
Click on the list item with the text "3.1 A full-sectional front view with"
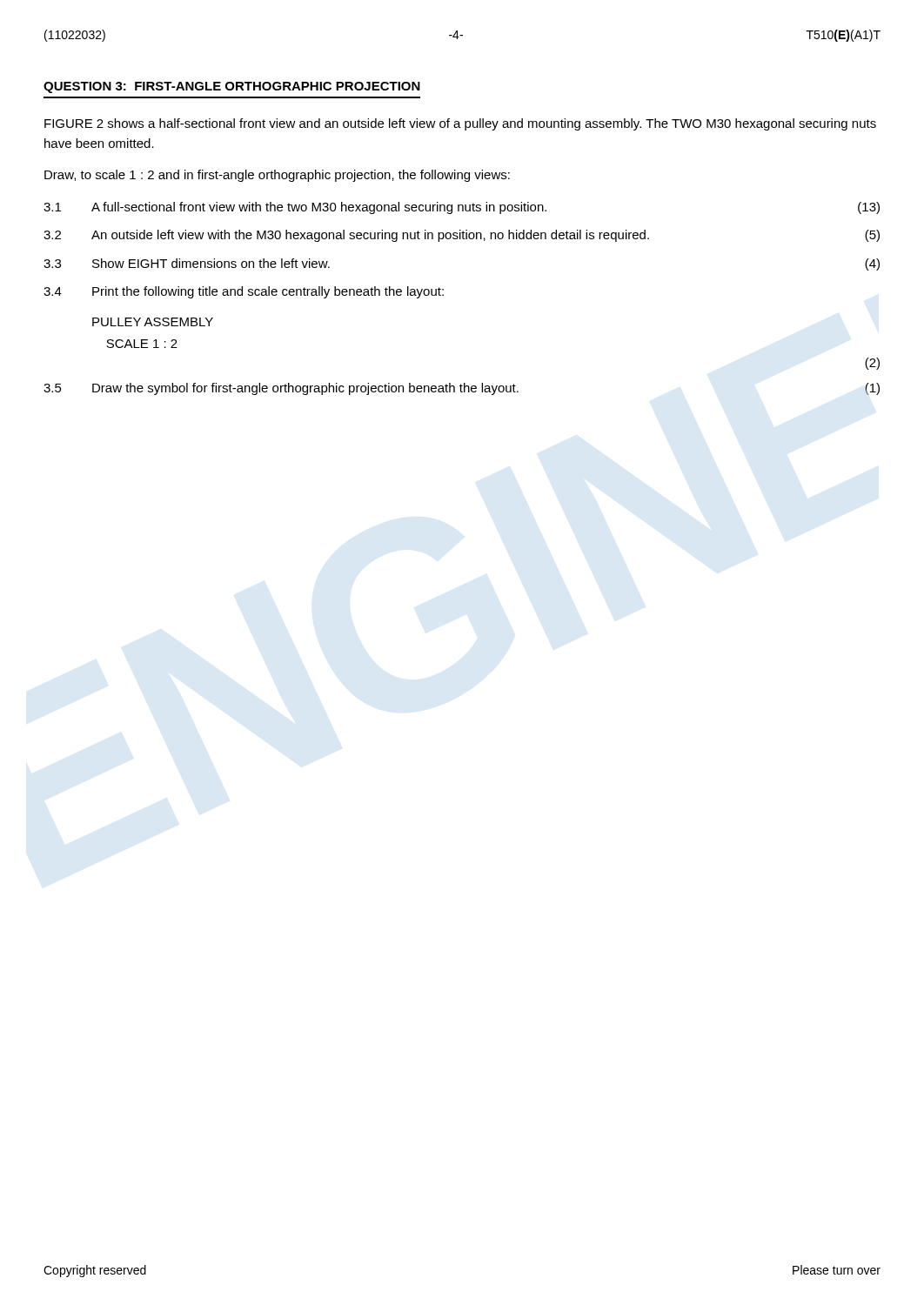click(462, 207)
